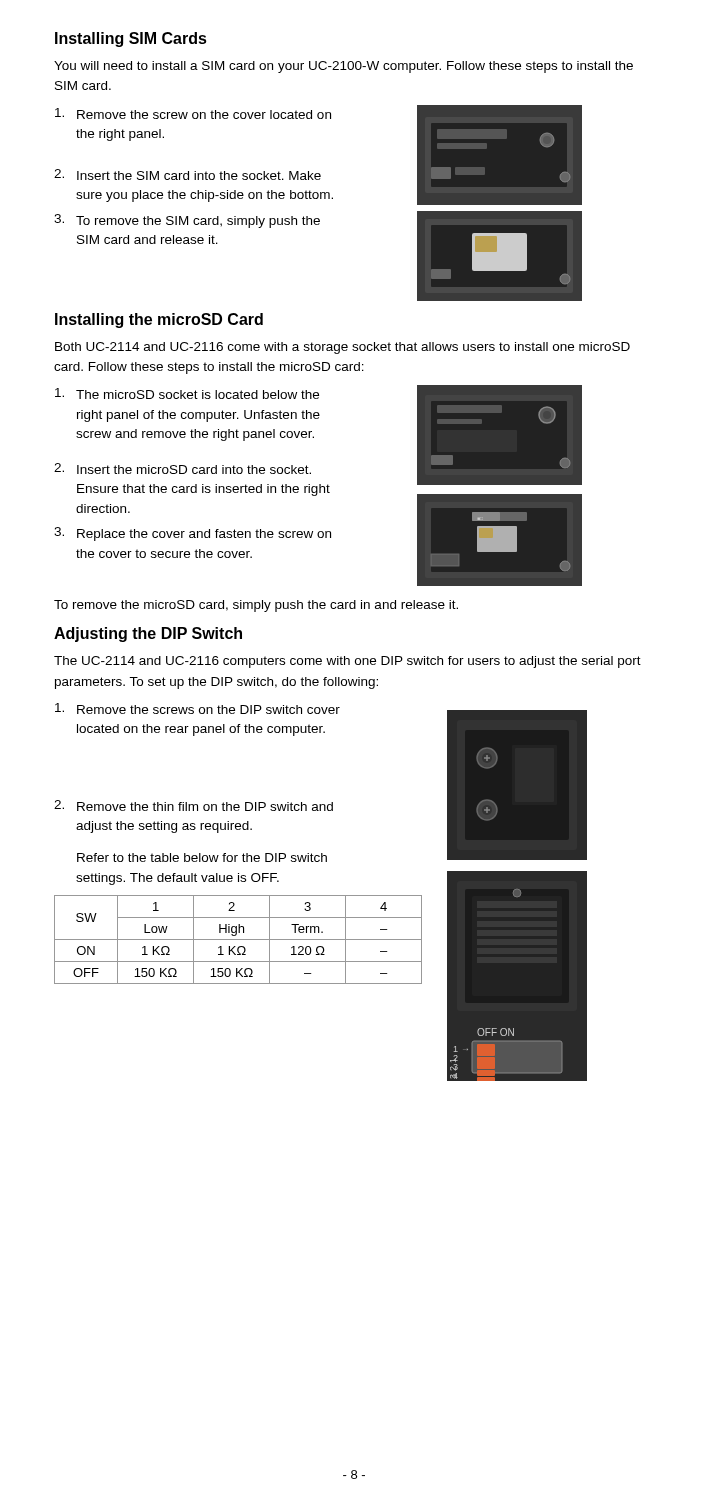
Task: Where is the passage that starts "Both UC-2114 and UC-2116 come with a"?
Action: click(x=342, y=356)
